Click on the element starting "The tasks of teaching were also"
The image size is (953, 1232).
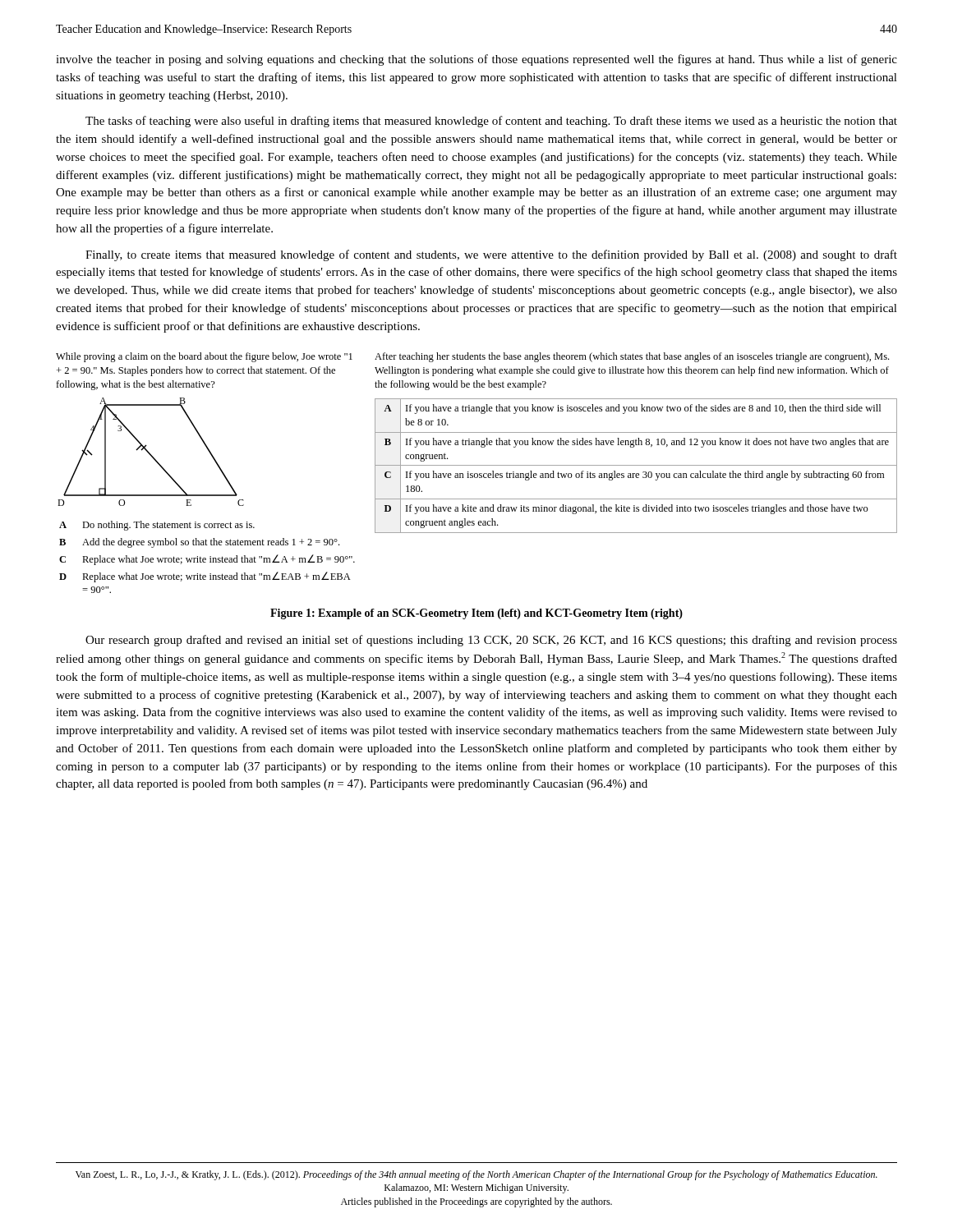476,175
